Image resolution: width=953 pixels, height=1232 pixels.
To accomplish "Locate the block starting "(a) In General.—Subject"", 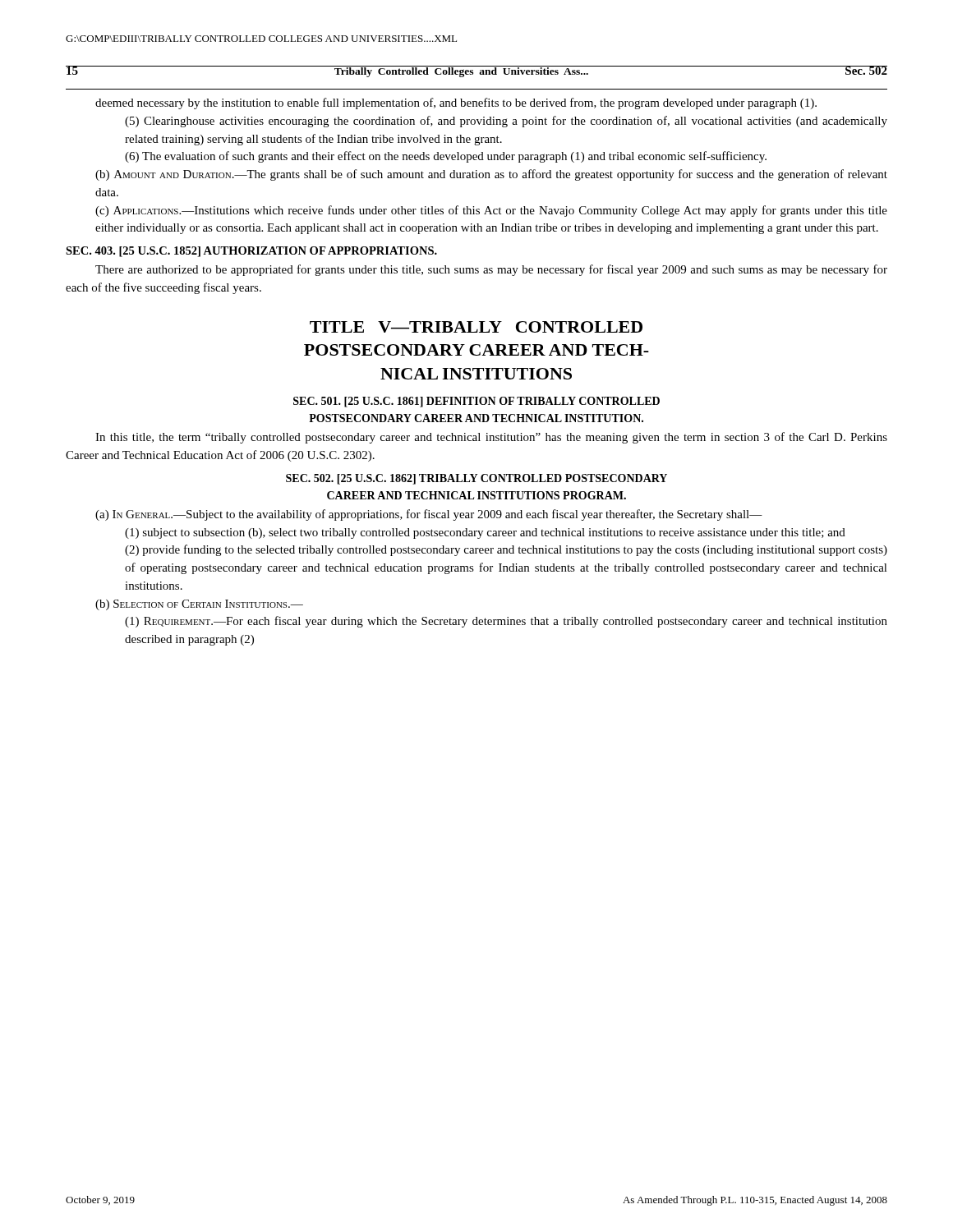I will tap(476, 577).
